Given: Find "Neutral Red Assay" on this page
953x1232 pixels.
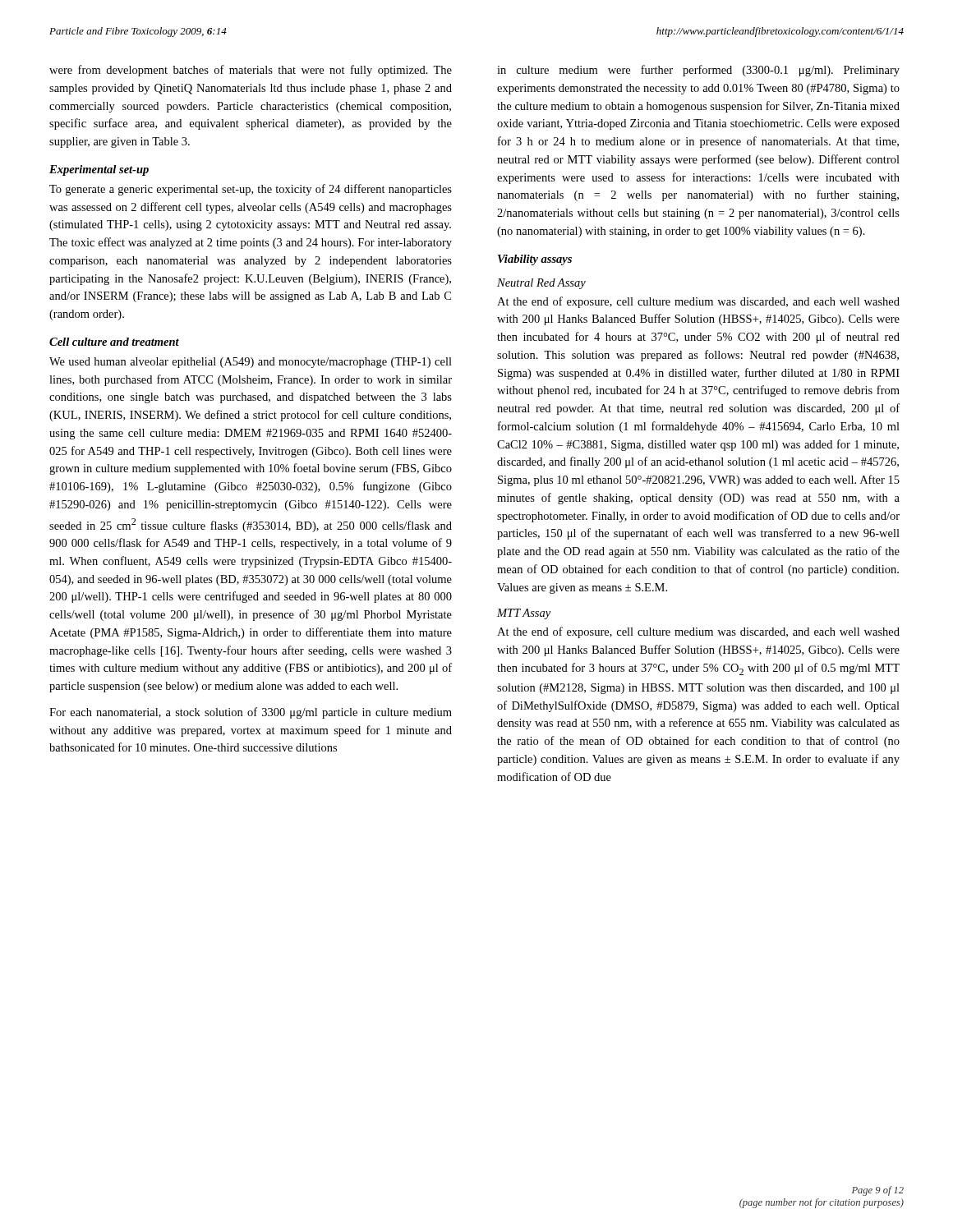Looking at the screenshot, I should [541, 282].
